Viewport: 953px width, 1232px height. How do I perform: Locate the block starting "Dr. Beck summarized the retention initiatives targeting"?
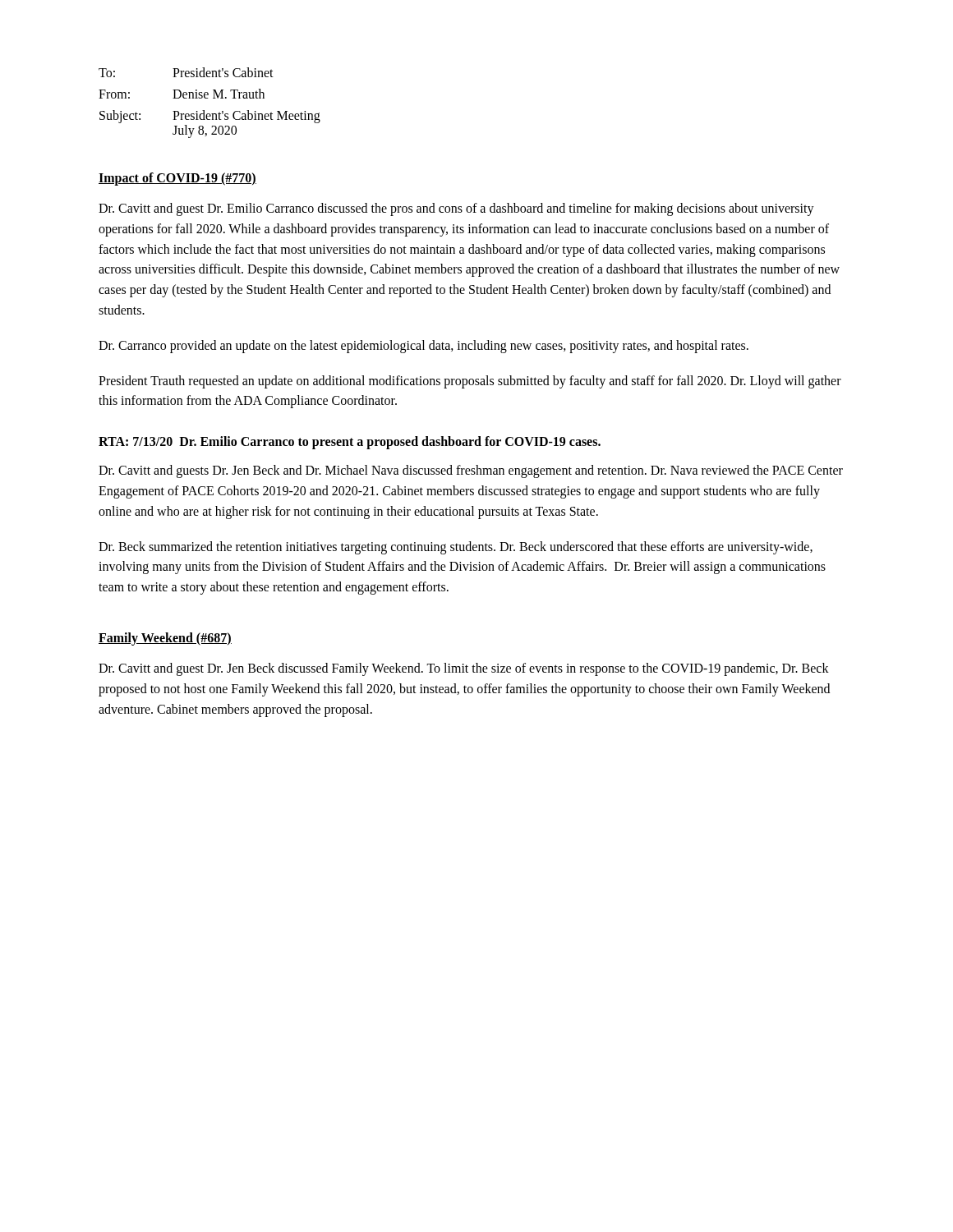[462, 567]
